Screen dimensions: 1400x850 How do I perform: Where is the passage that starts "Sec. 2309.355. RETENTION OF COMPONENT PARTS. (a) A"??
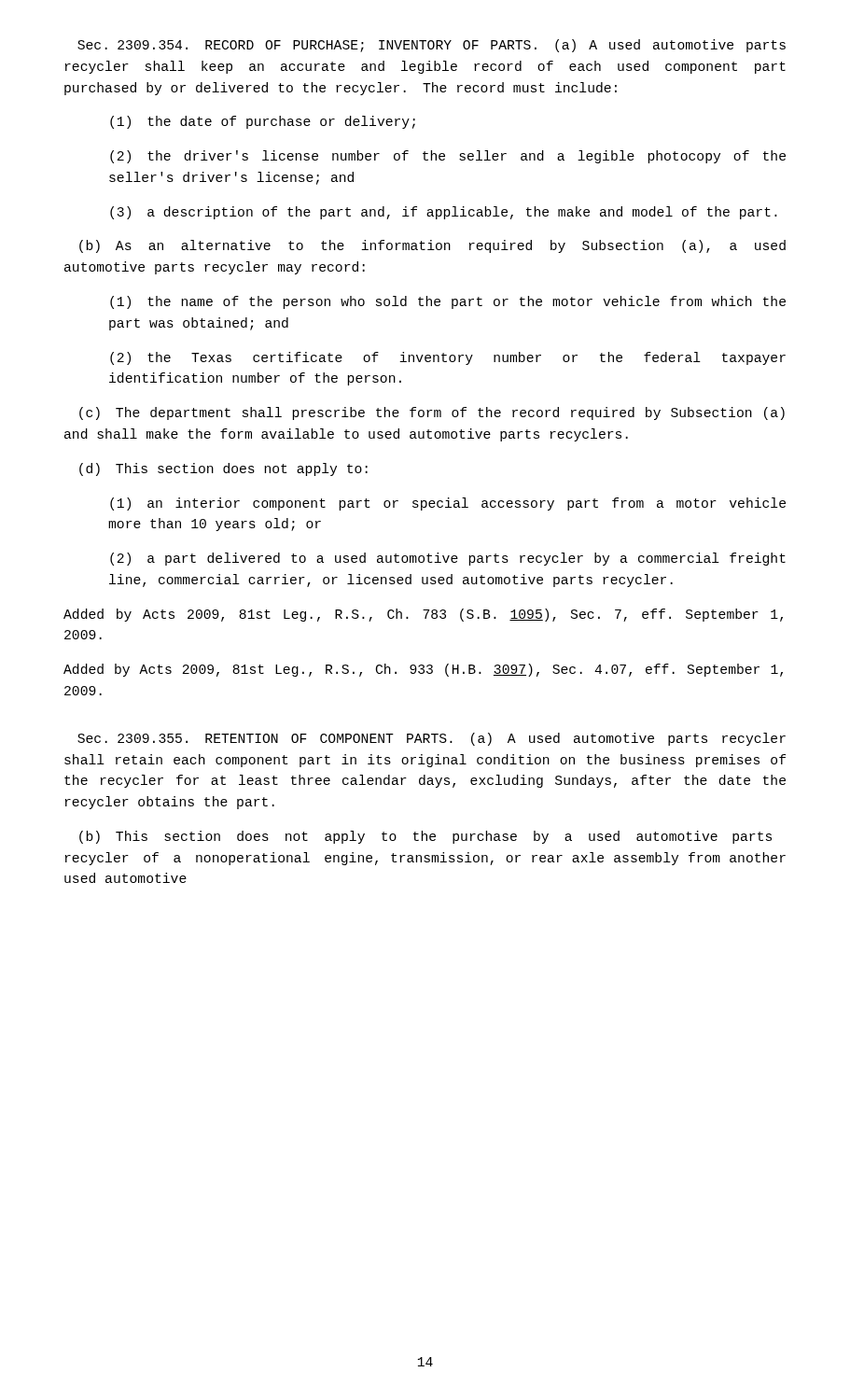coord(425,771)
